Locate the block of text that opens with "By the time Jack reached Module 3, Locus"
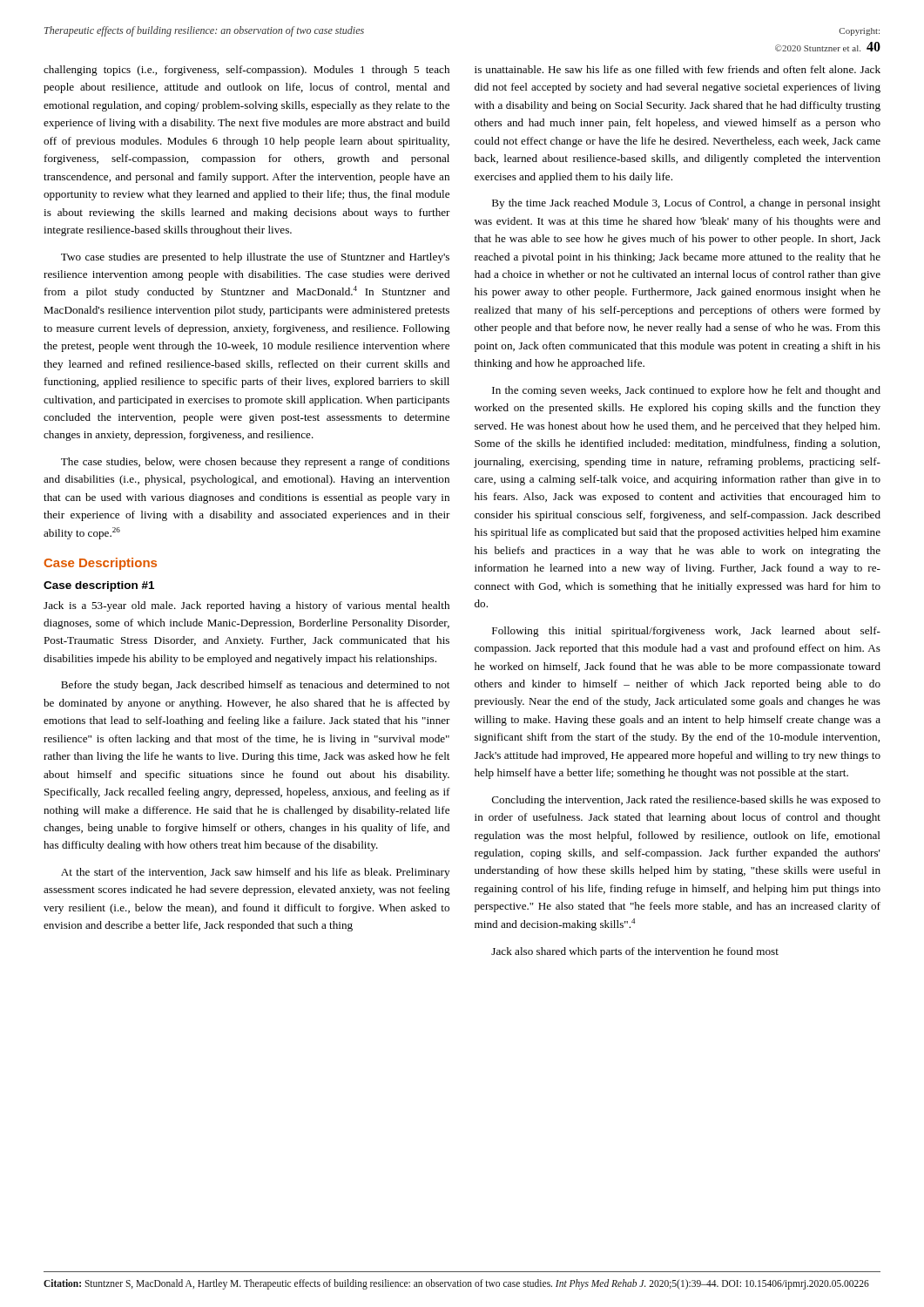The width and height of the screenshot is (924, 1307). point(677,284)
